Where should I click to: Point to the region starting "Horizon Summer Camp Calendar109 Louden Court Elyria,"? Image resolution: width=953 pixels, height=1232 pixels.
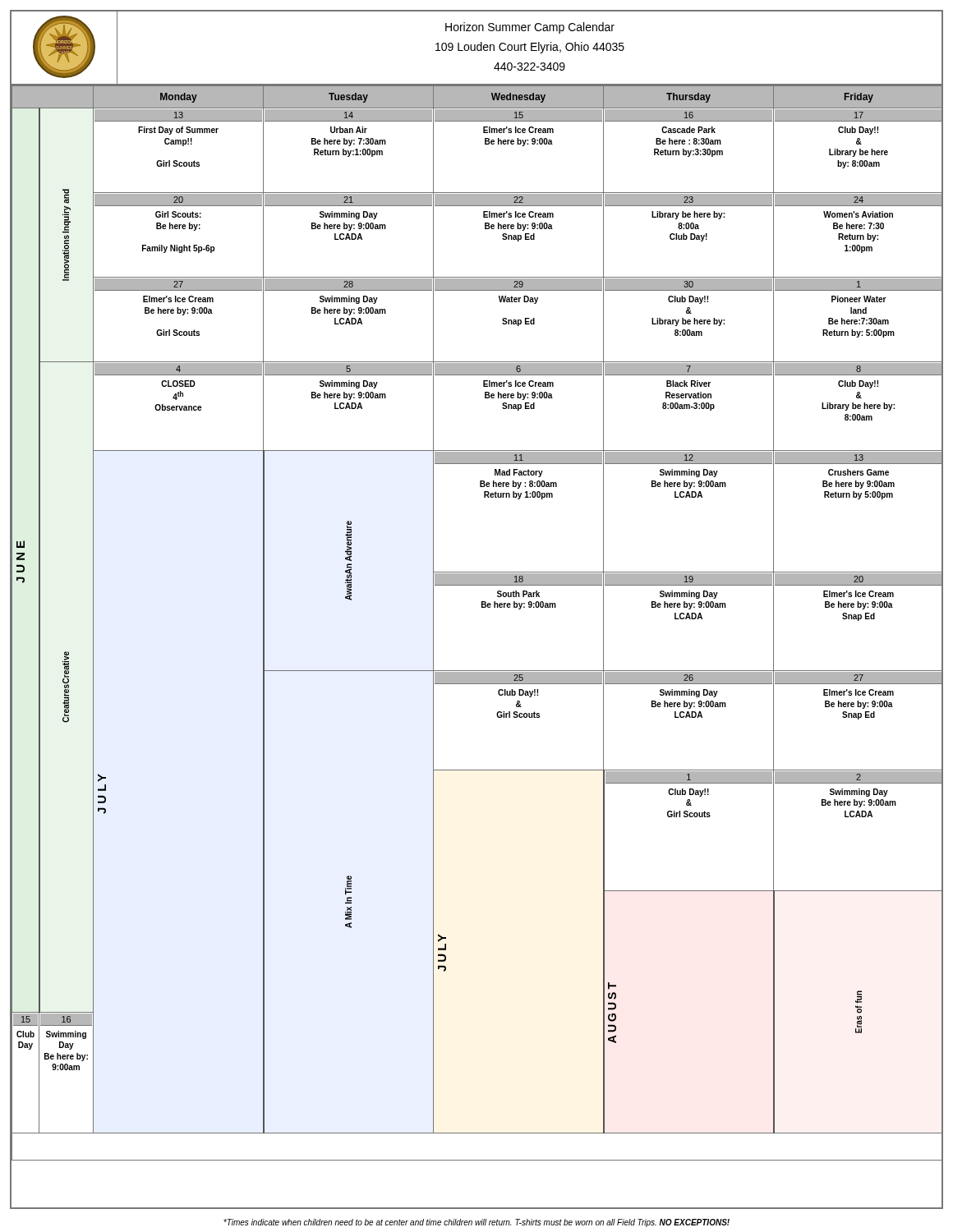click(529, 48)
